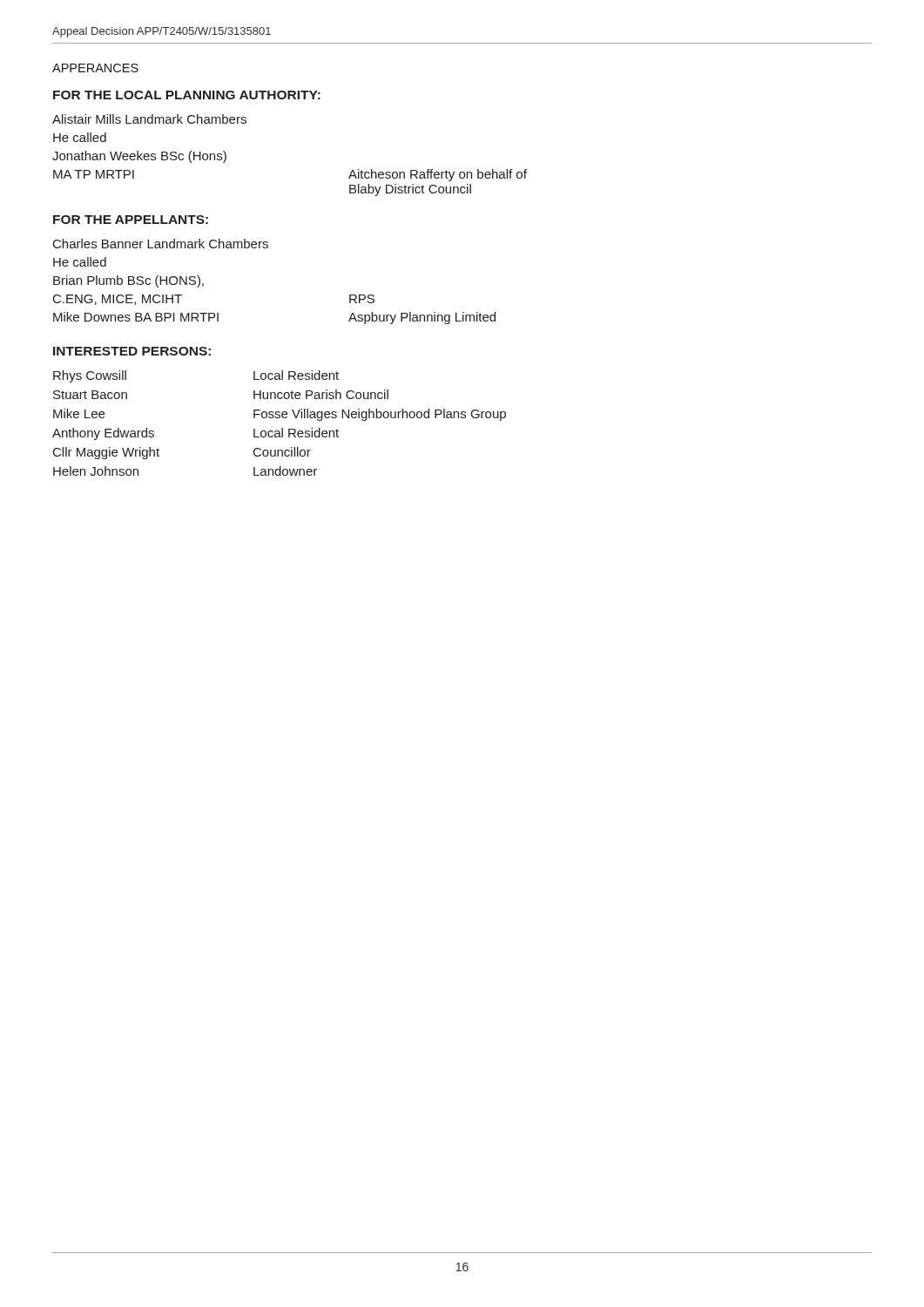Where is the passage that starts "Mike Downes BA"?

(x=462, y=317)
